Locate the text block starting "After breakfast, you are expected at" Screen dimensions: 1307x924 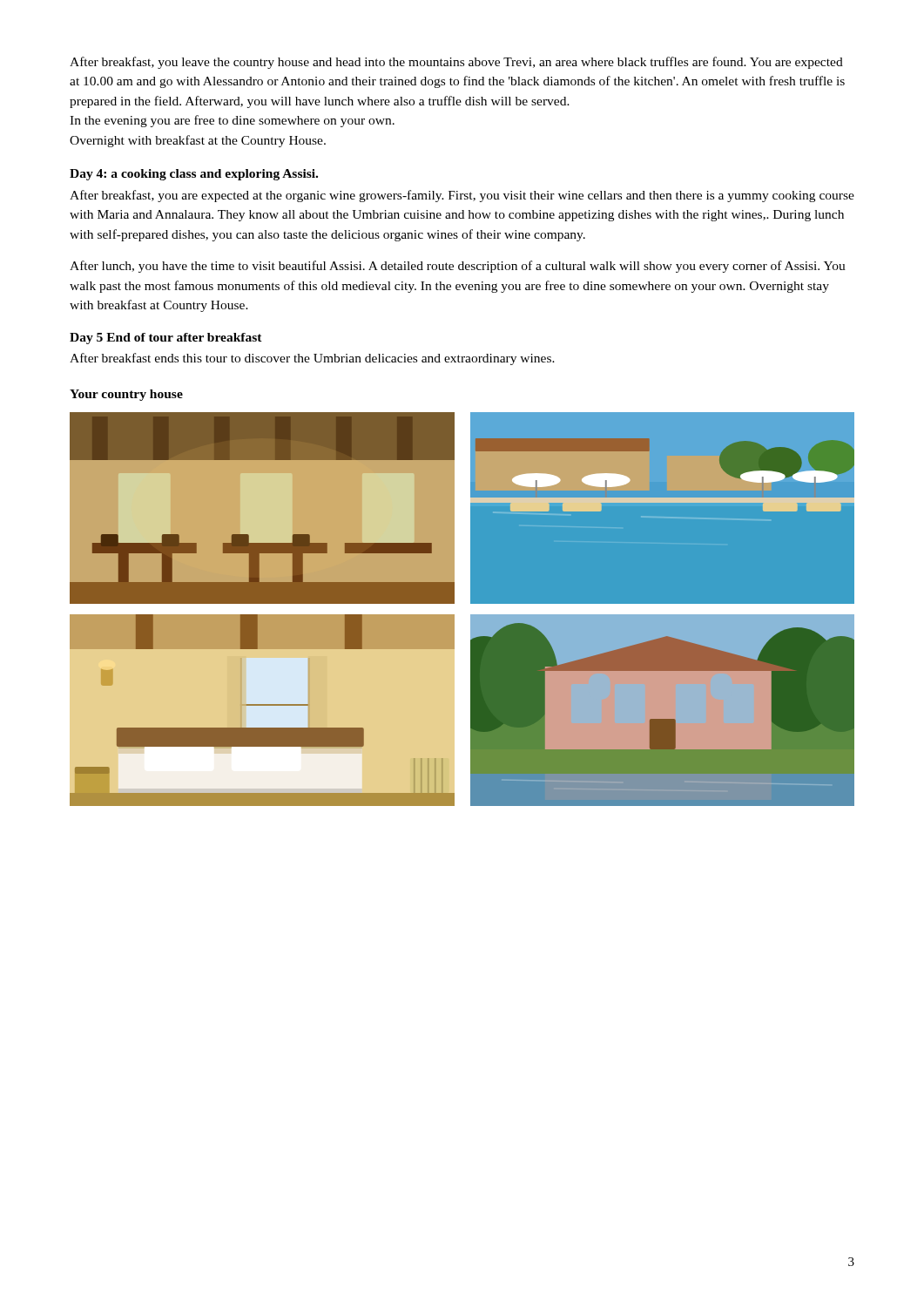(462, 215)
